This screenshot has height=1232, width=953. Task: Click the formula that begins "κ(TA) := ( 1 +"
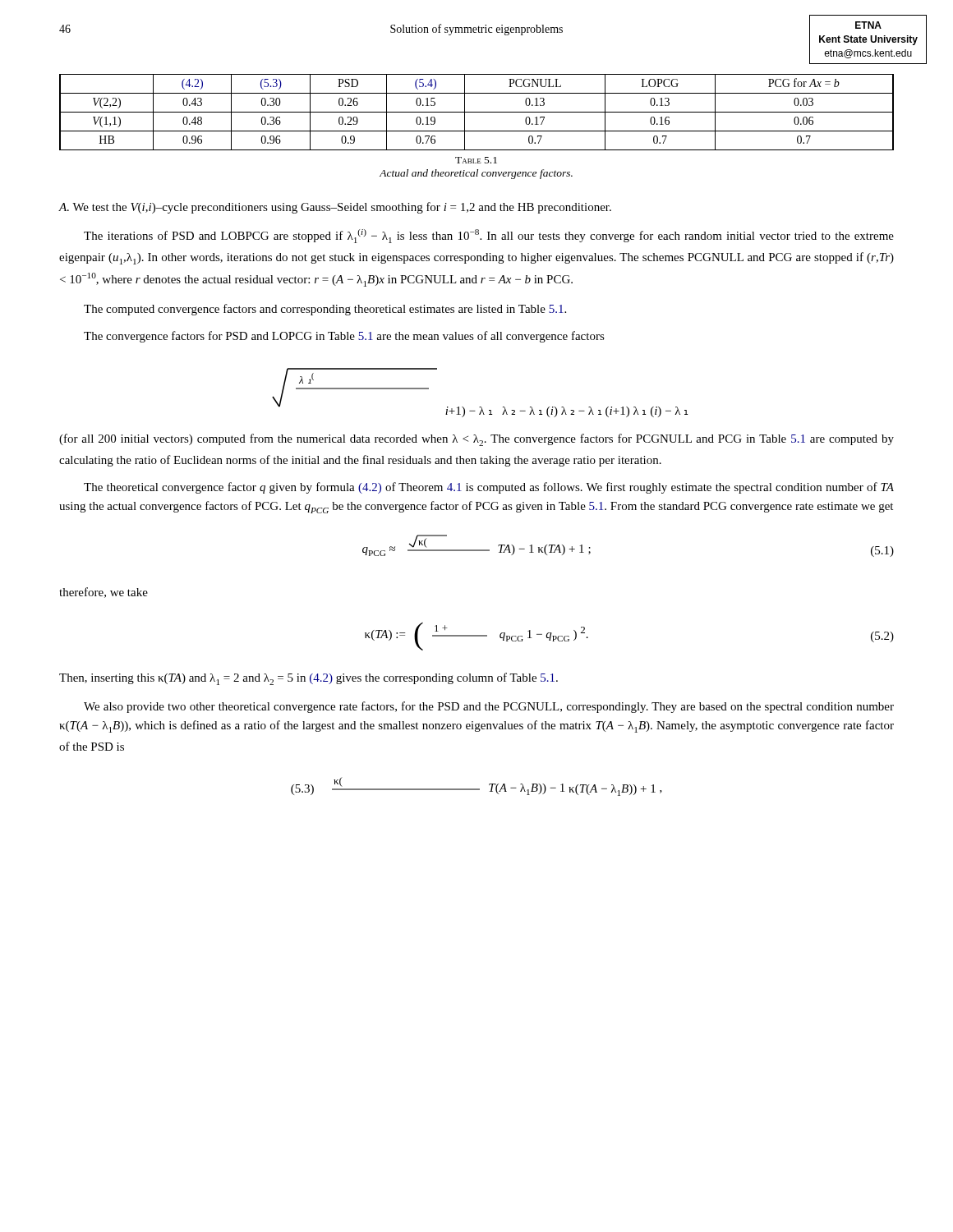coord(460,636)
